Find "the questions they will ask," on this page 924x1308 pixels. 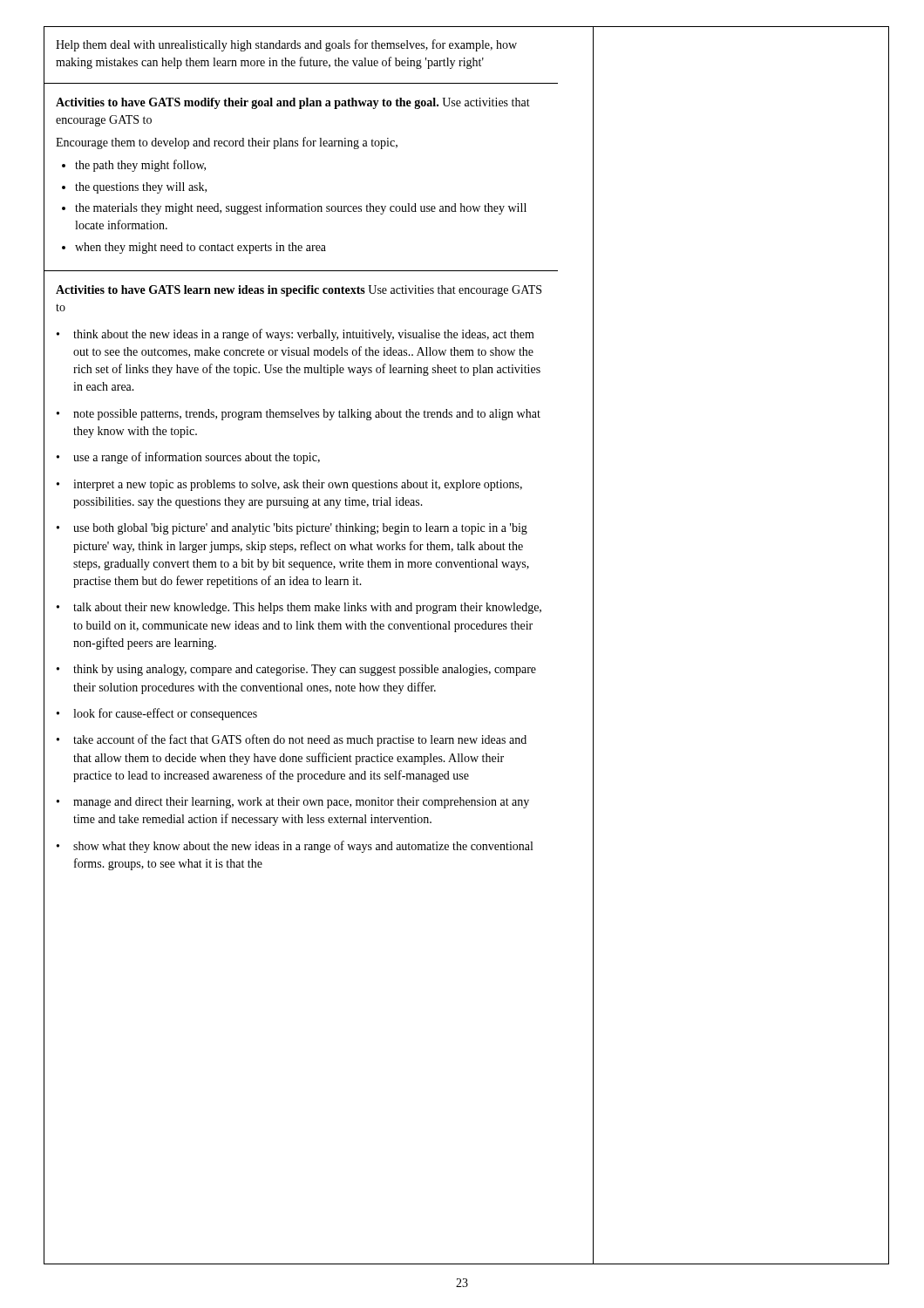tap(141, 187)
